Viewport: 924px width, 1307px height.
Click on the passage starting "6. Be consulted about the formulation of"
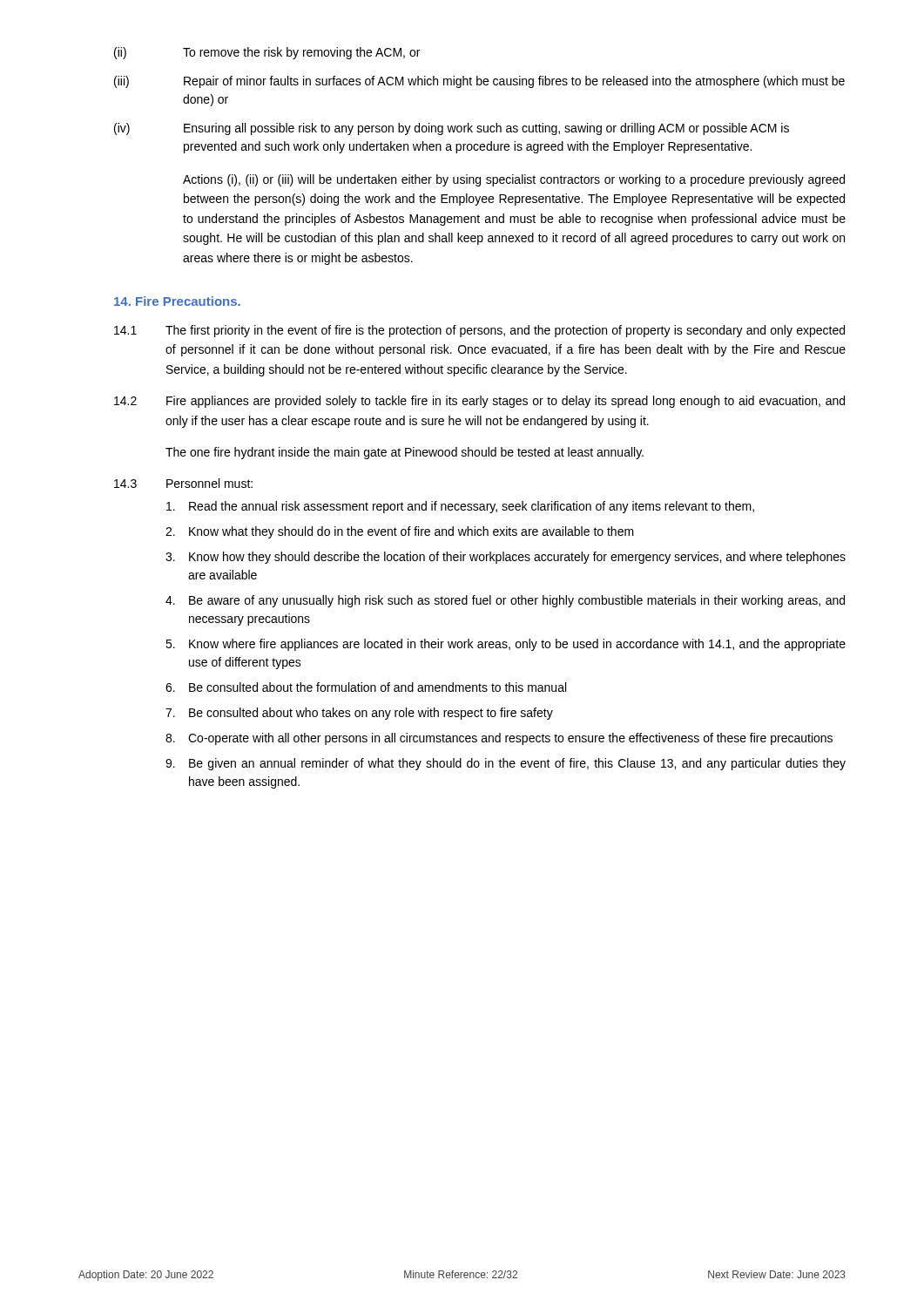506,688
